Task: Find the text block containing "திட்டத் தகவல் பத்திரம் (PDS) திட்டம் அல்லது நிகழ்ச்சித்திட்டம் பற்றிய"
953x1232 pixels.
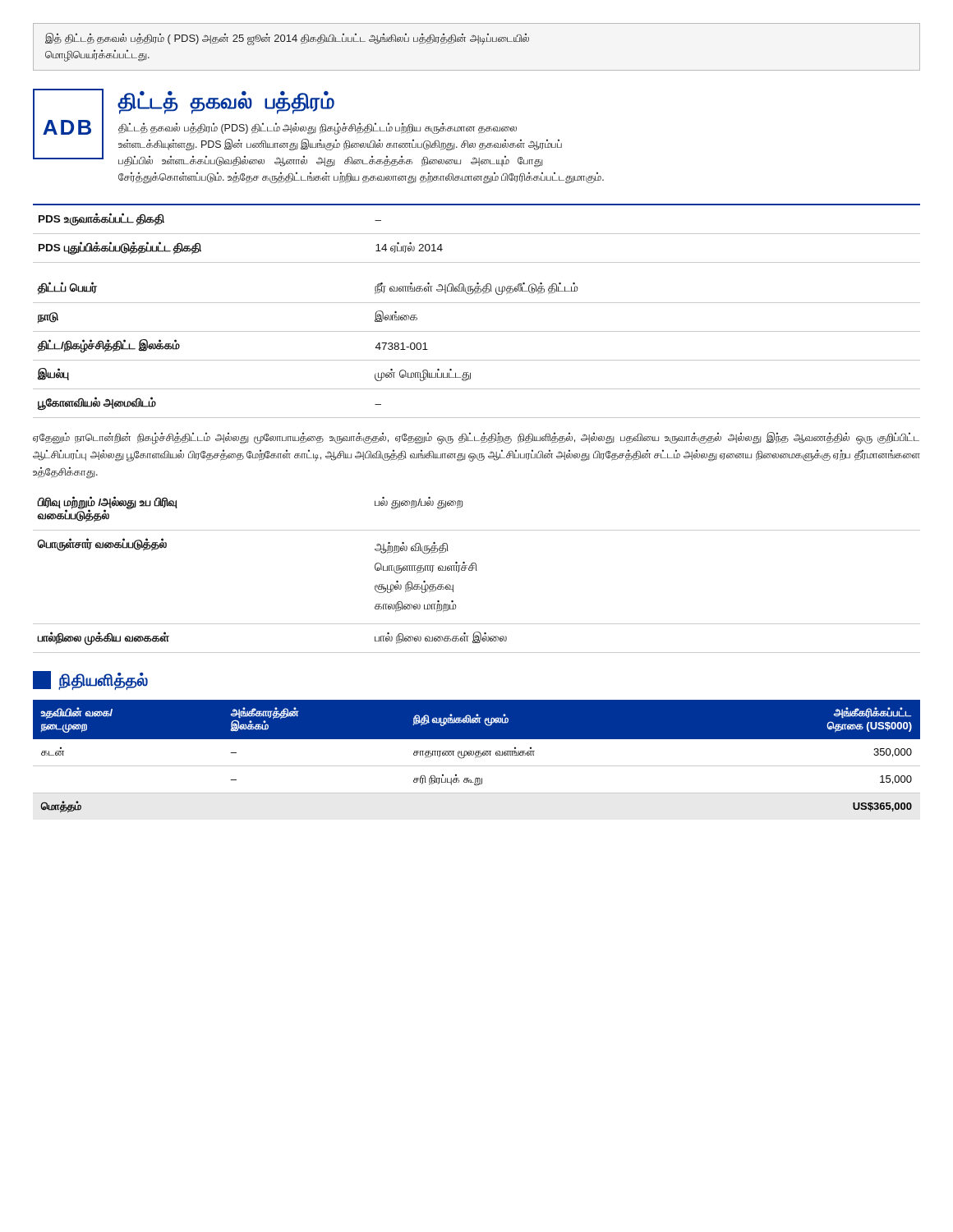Action: click(361, 153)
